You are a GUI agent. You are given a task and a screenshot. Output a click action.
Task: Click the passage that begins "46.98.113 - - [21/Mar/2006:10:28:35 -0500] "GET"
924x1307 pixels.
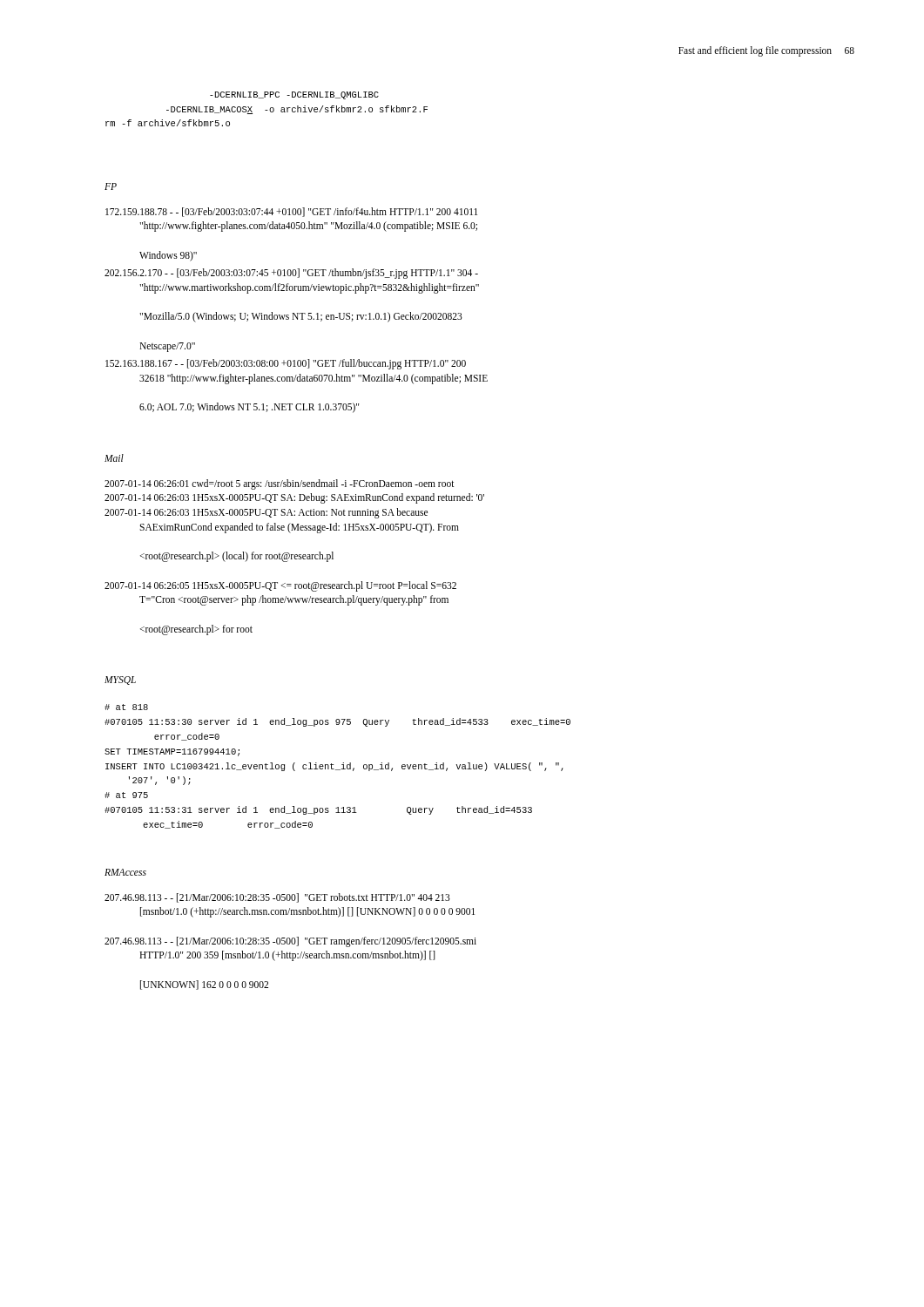[x=479, y=942]
